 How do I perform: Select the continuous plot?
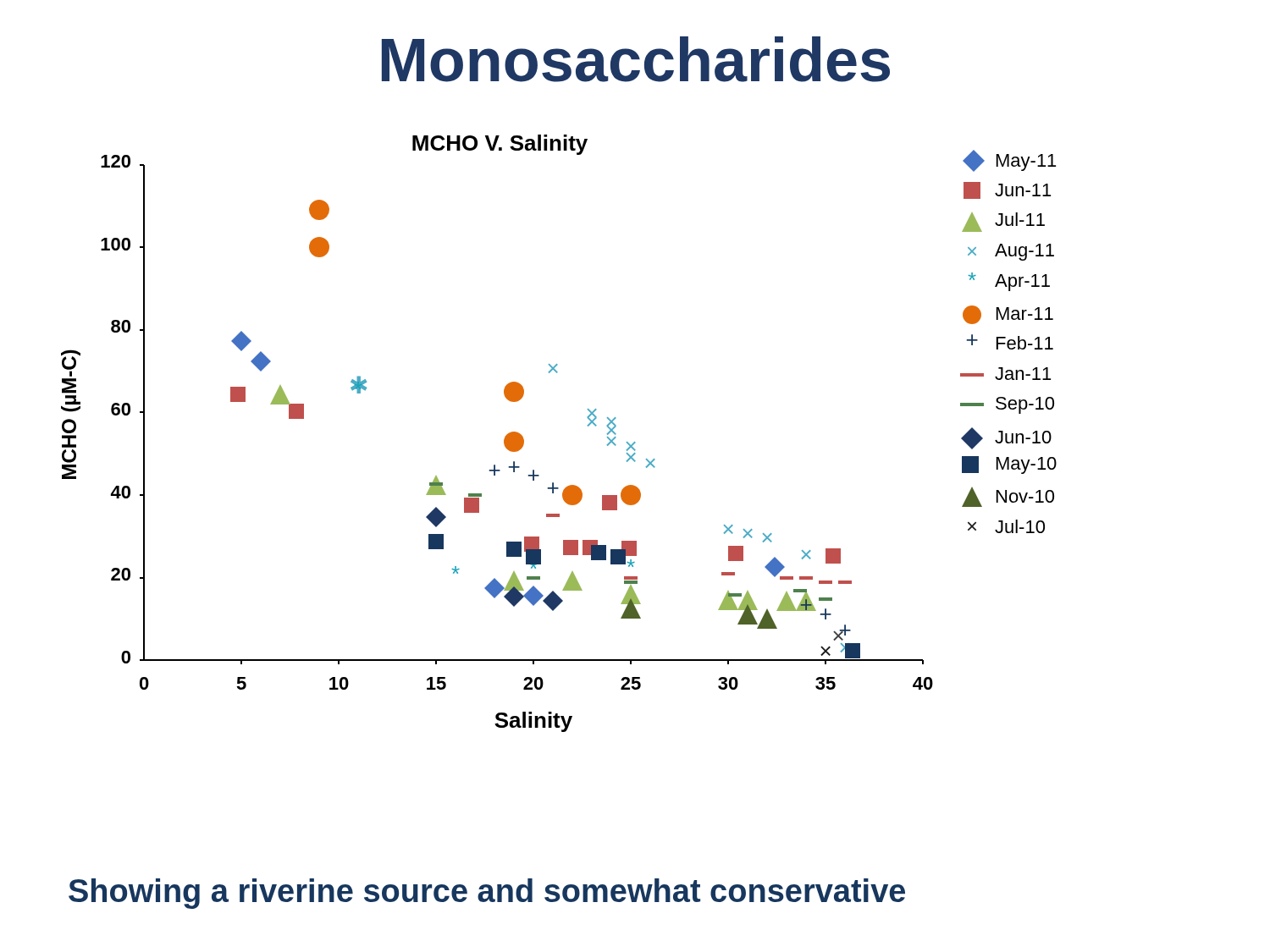coord(660,440)
